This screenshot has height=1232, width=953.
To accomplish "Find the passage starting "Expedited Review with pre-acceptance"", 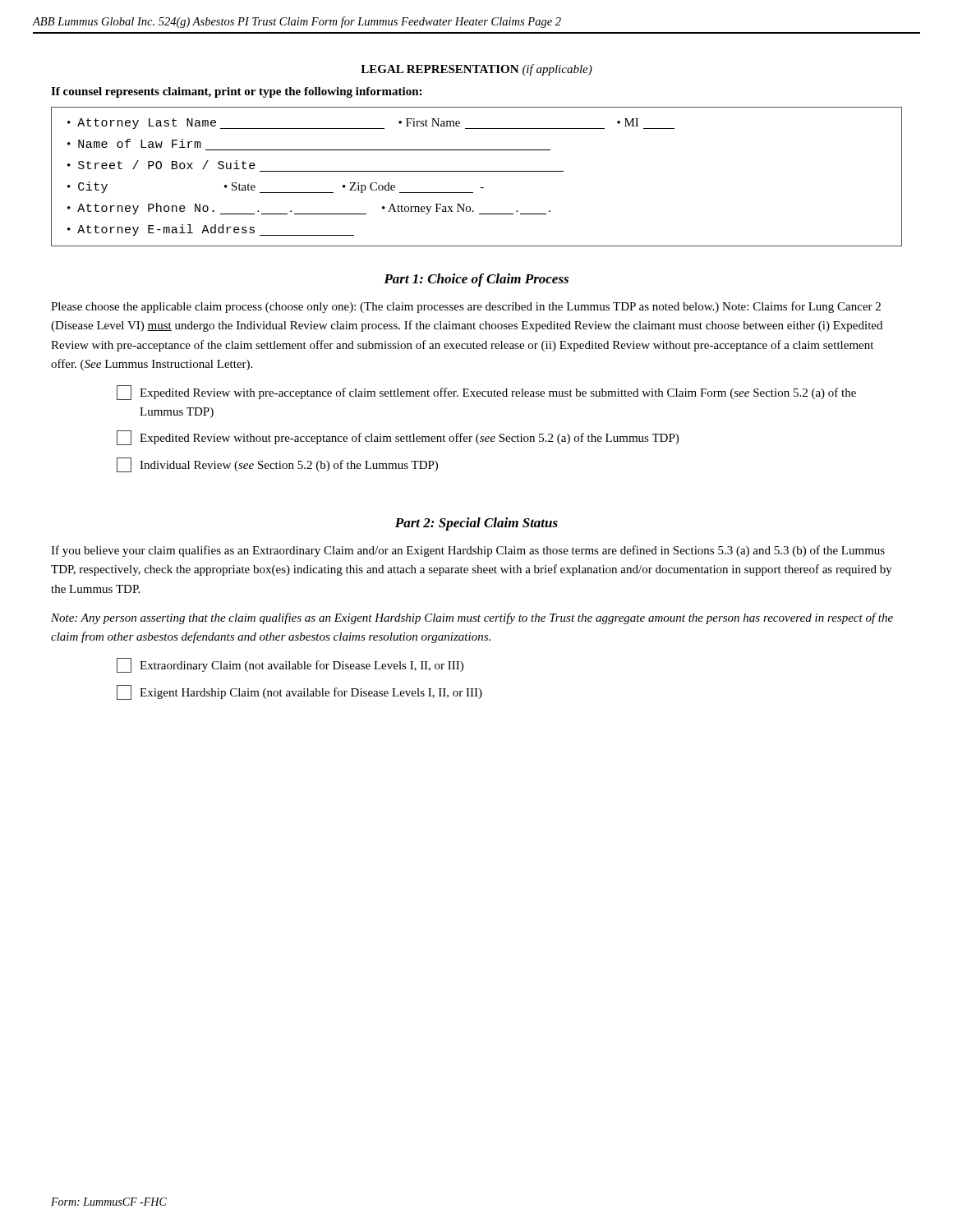I will [509, 402].
